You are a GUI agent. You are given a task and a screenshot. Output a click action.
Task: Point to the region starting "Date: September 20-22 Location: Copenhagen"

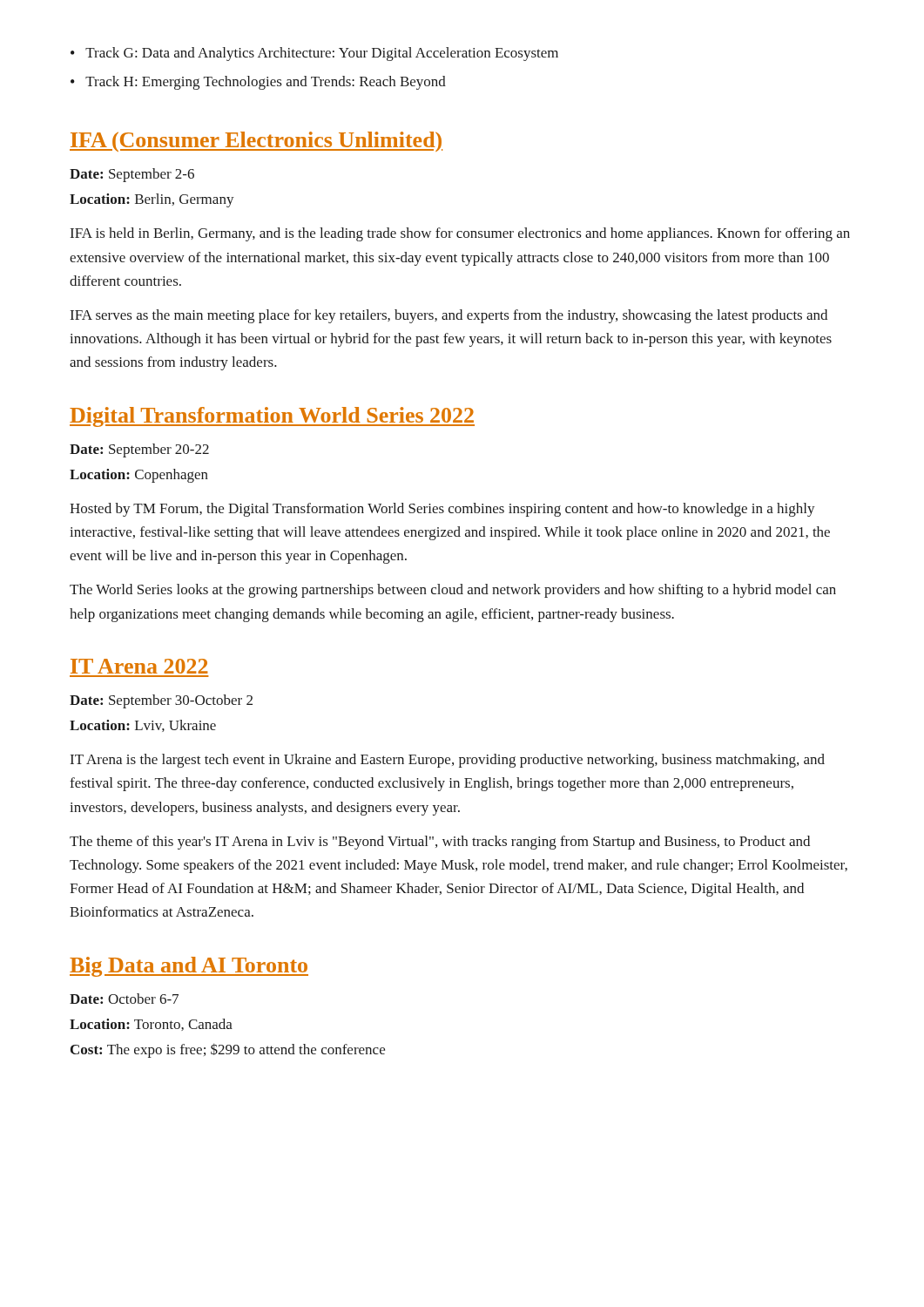139,450
